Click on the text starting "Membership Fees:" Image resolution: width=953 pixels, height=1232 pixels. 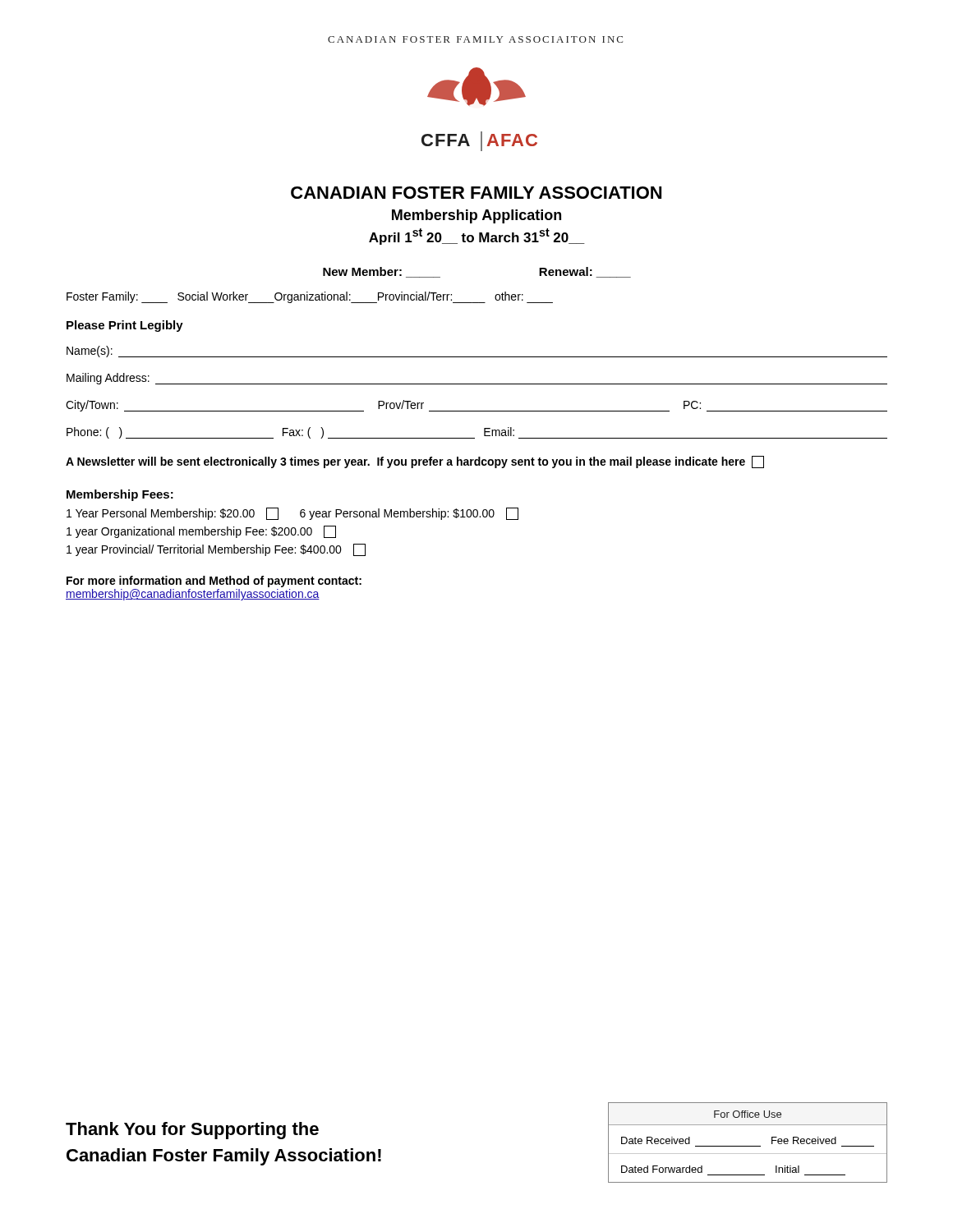[120, 494]
